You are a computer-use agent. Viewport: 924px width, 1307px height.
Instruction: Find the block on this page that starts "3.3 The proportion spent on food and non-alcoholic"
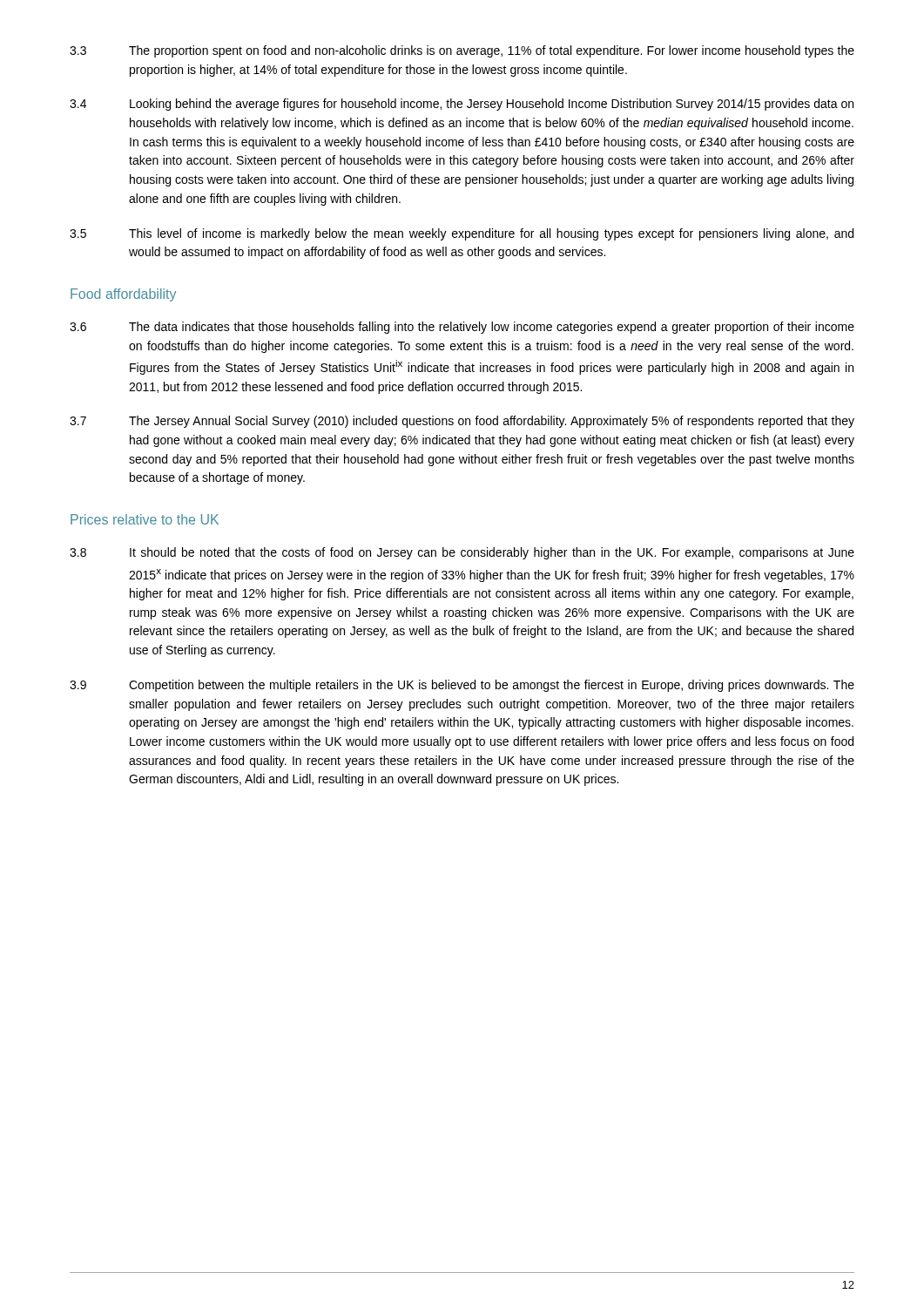pyautogui.click(x=462, y=61)
